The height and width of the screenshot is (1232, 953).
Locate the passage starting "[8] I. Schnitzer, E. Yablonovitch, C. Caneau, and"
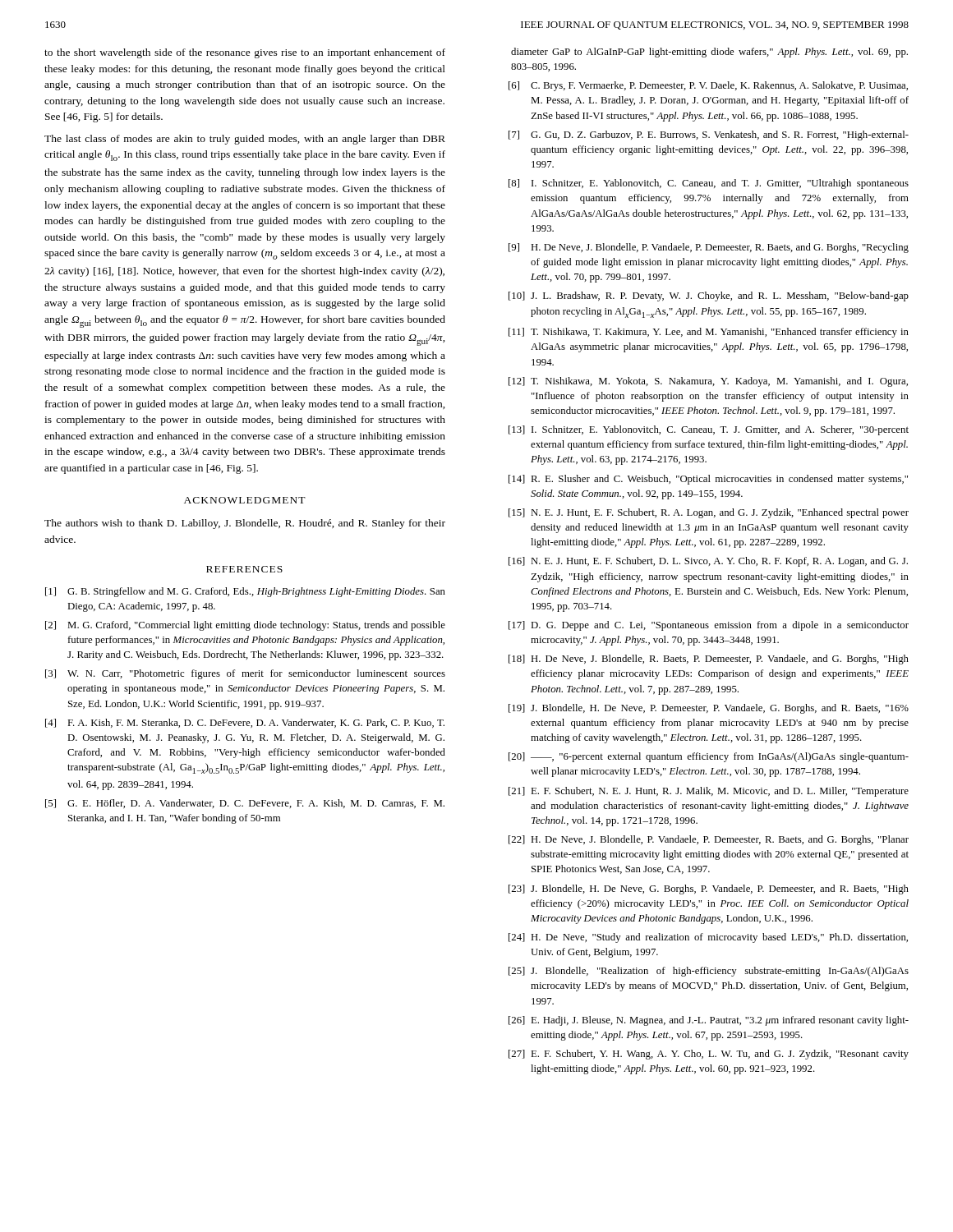pos(708,206)
